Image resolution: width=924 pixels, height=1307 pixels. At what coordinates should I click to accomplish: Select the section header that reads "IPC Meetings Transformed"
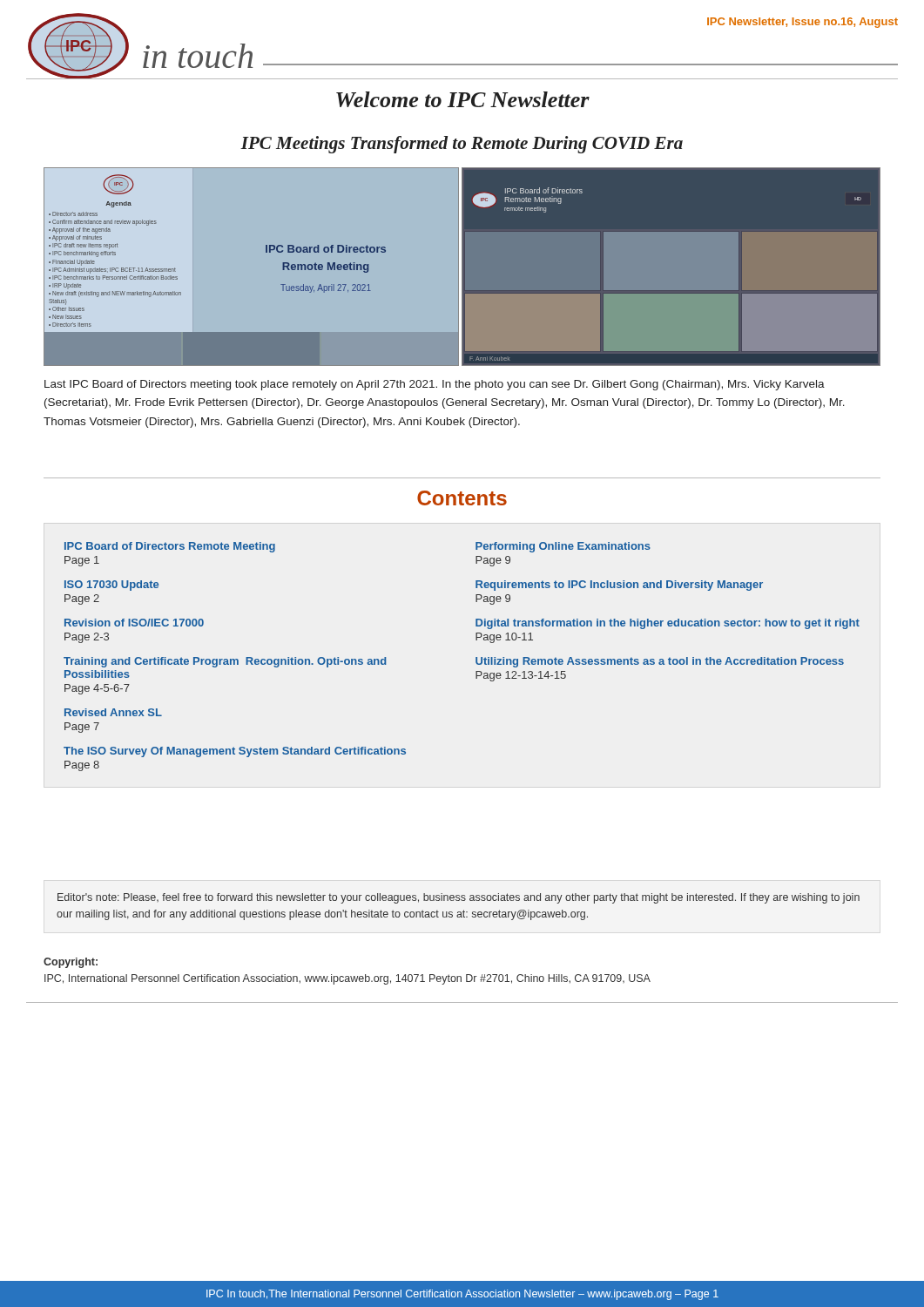(x=462, y=143)
